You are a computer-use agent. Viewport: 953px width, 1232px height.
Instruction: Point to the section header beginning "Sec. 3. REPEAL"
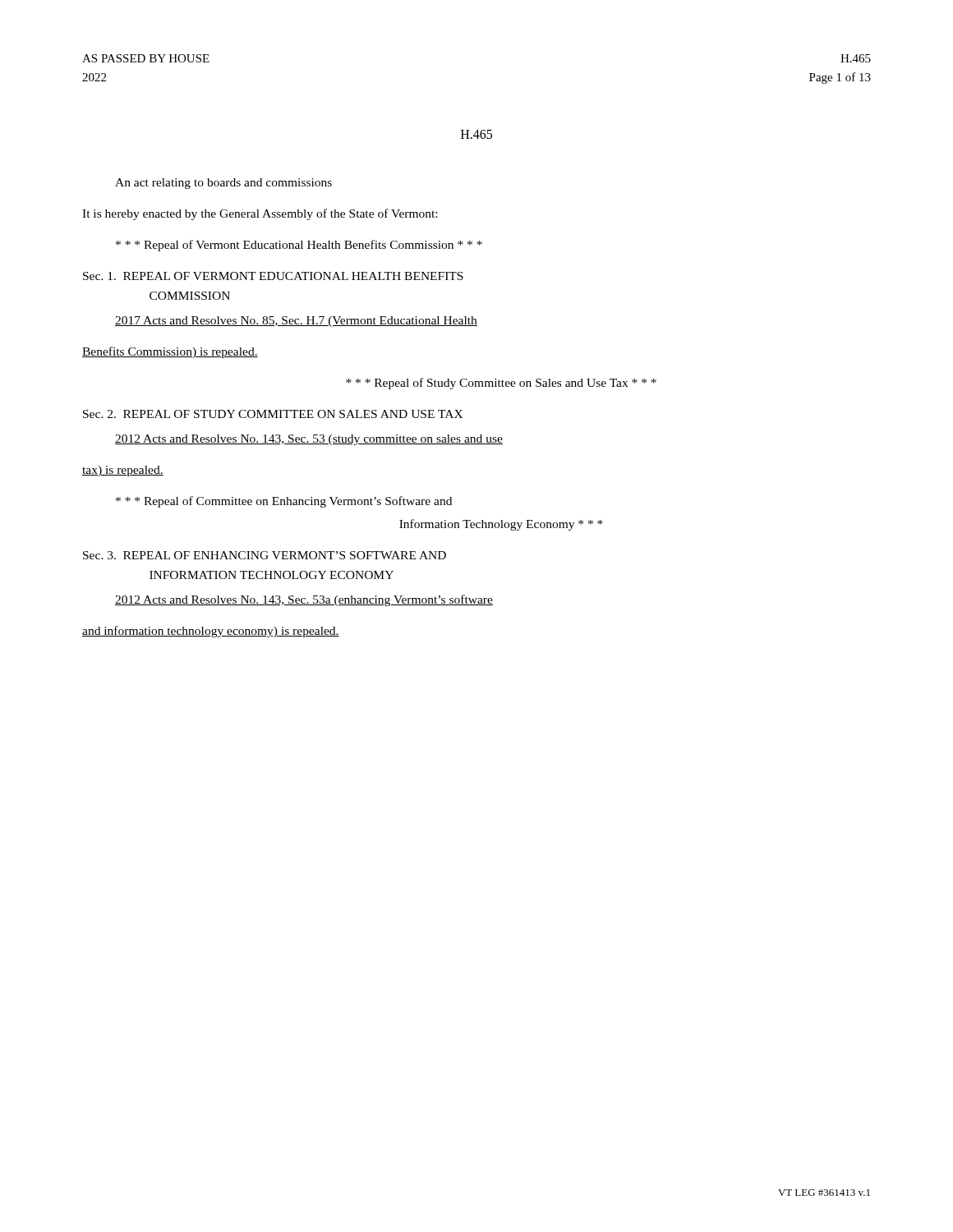point(264,565)
